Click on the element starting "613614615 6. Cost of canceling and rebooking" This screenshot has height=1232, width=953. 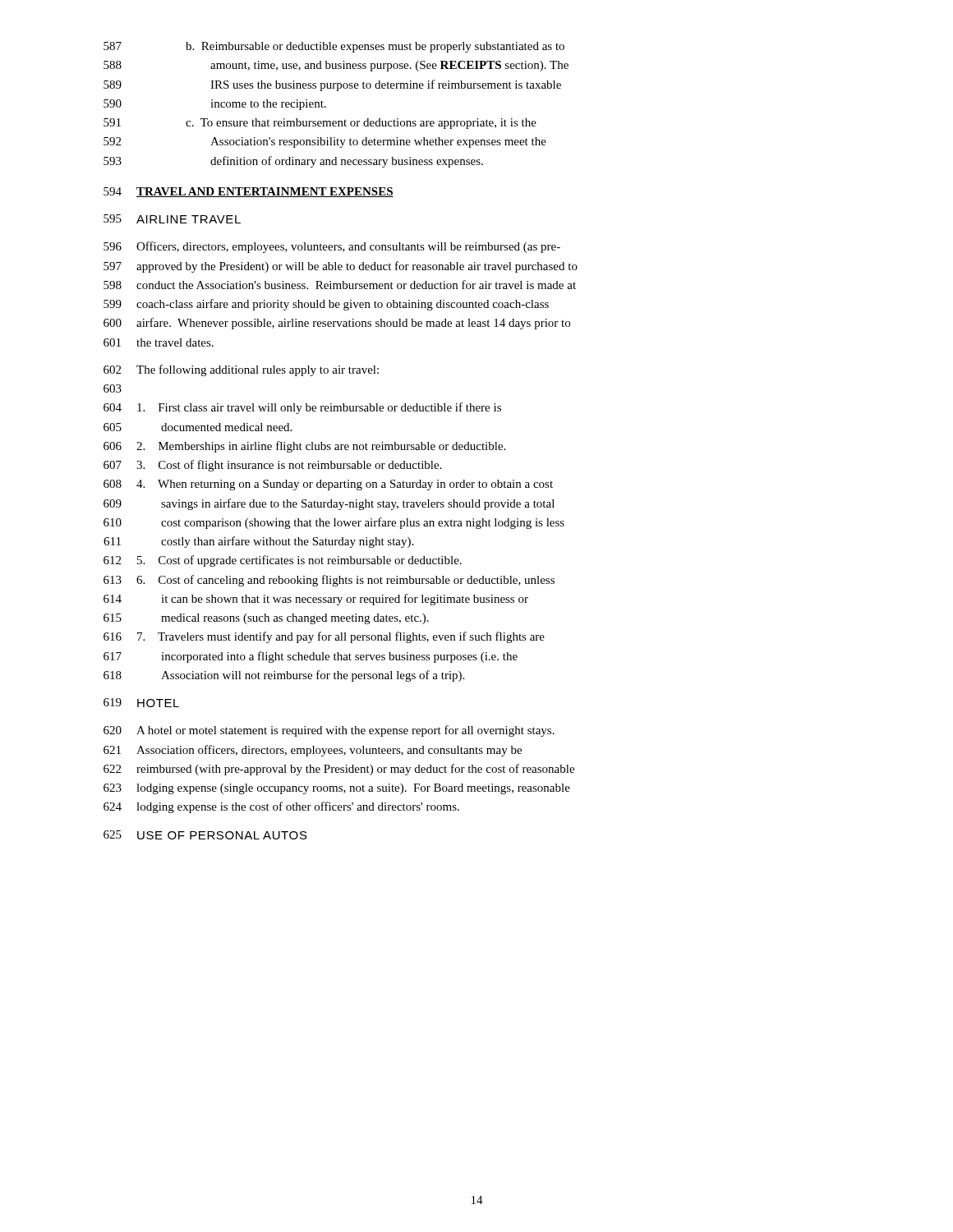click(x=476, y=599)
